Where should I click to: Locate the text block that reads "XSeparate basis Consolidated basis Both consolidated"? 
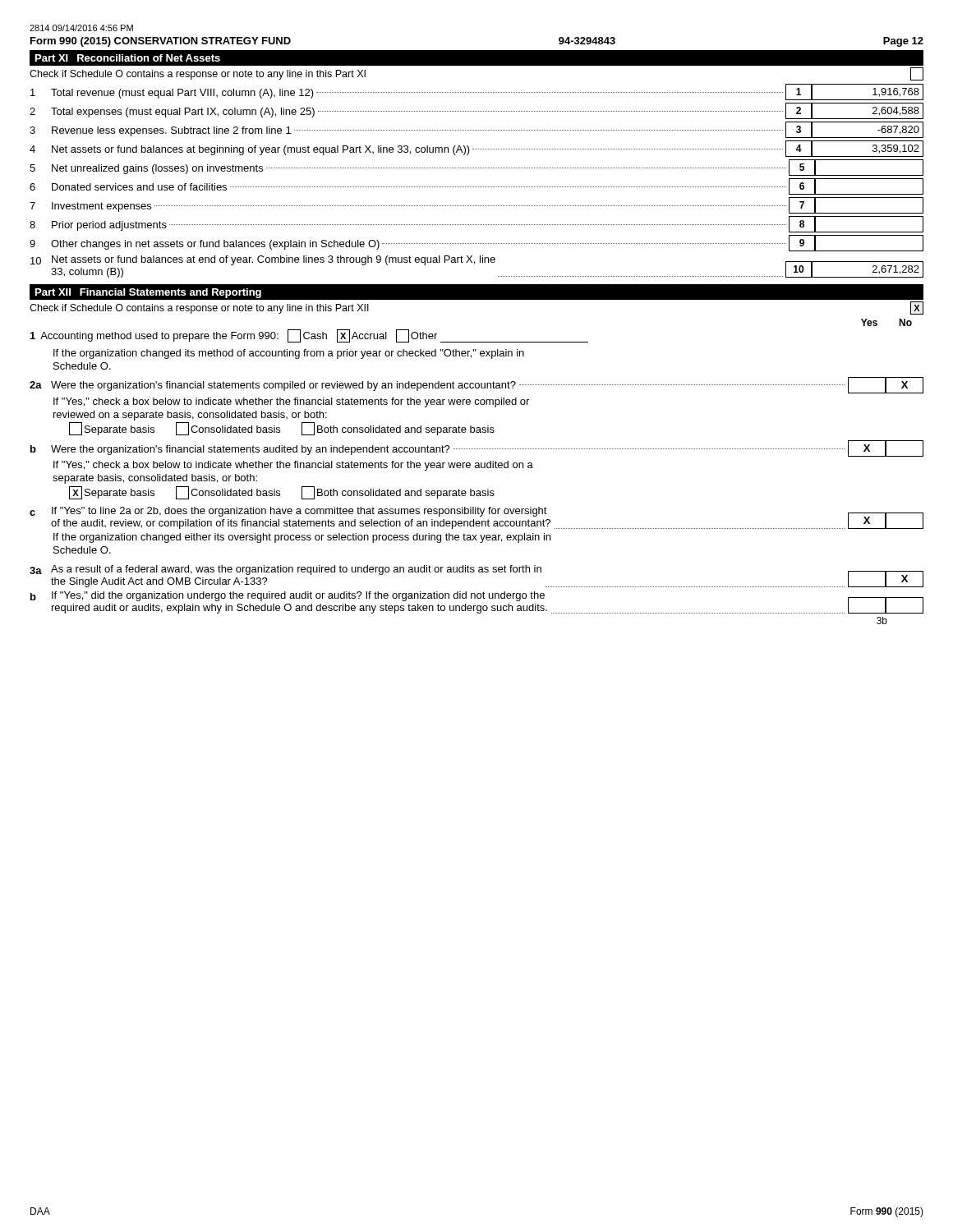282,493
